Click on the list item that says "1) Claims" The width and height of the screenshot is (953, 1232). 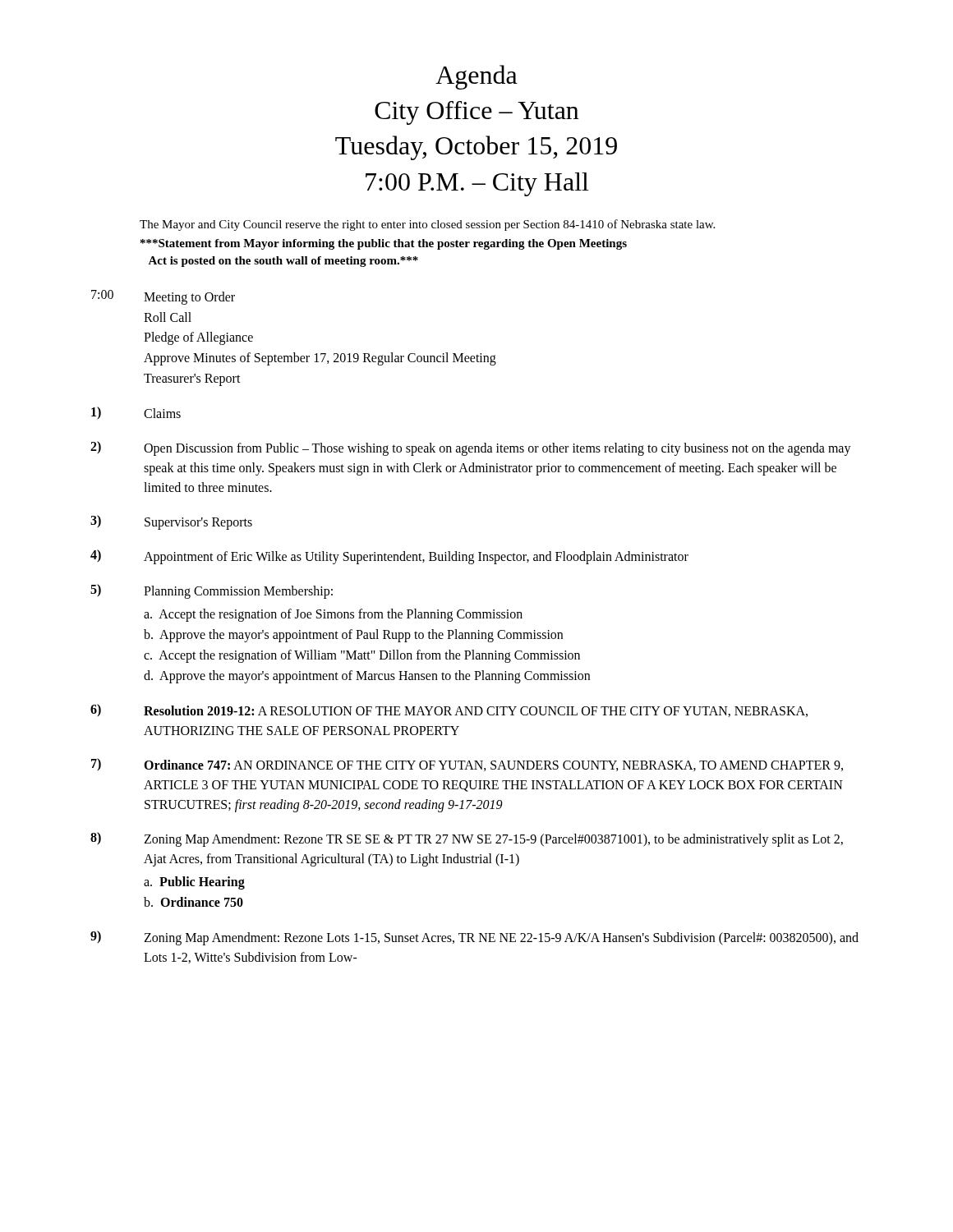tap(167, 413)
